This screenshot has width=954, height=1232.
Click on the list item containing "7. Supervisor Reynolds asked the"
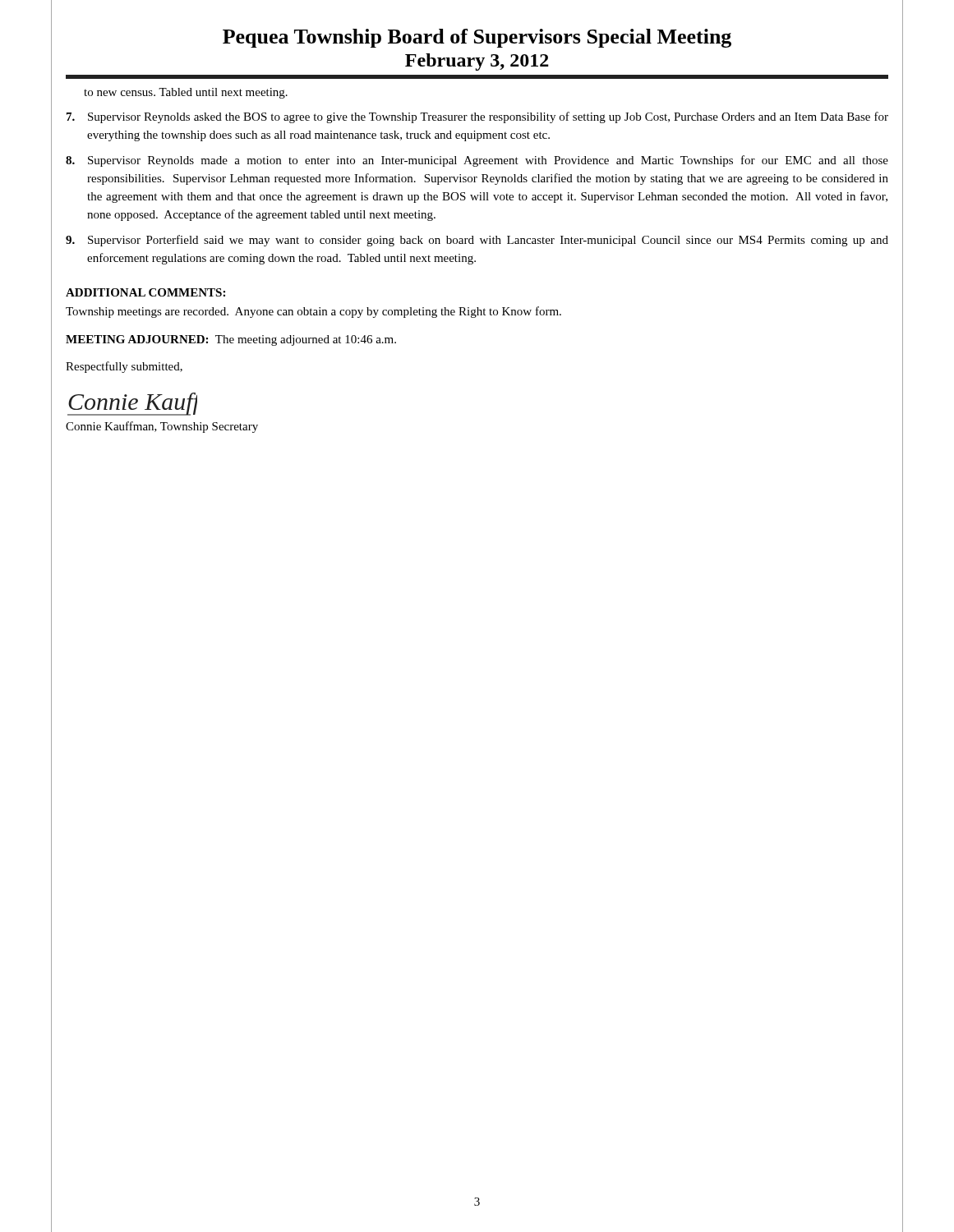pos(477,126)
